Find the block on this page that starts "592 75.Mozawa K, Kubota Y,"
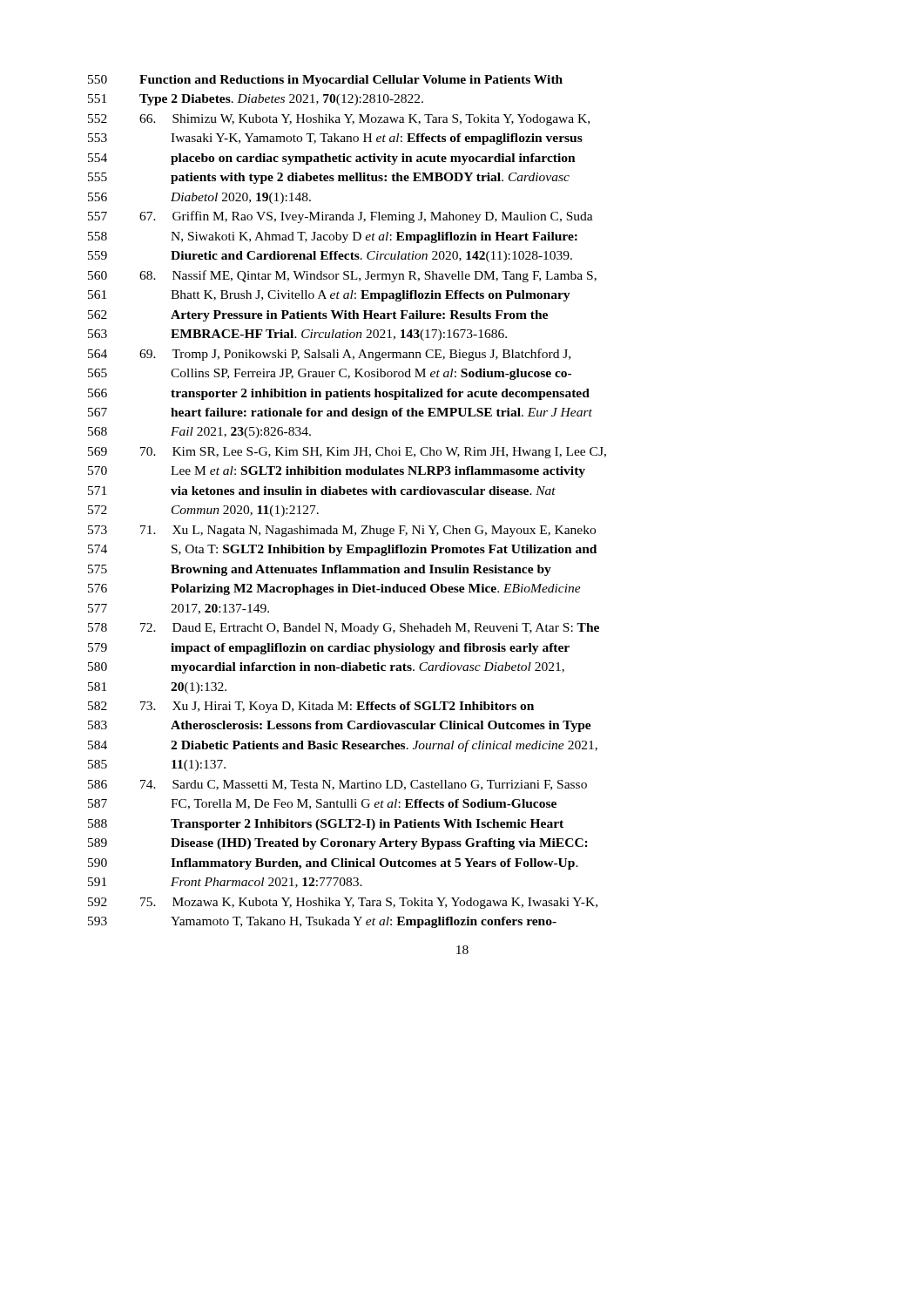924x1307 pixels. (462, 912)
